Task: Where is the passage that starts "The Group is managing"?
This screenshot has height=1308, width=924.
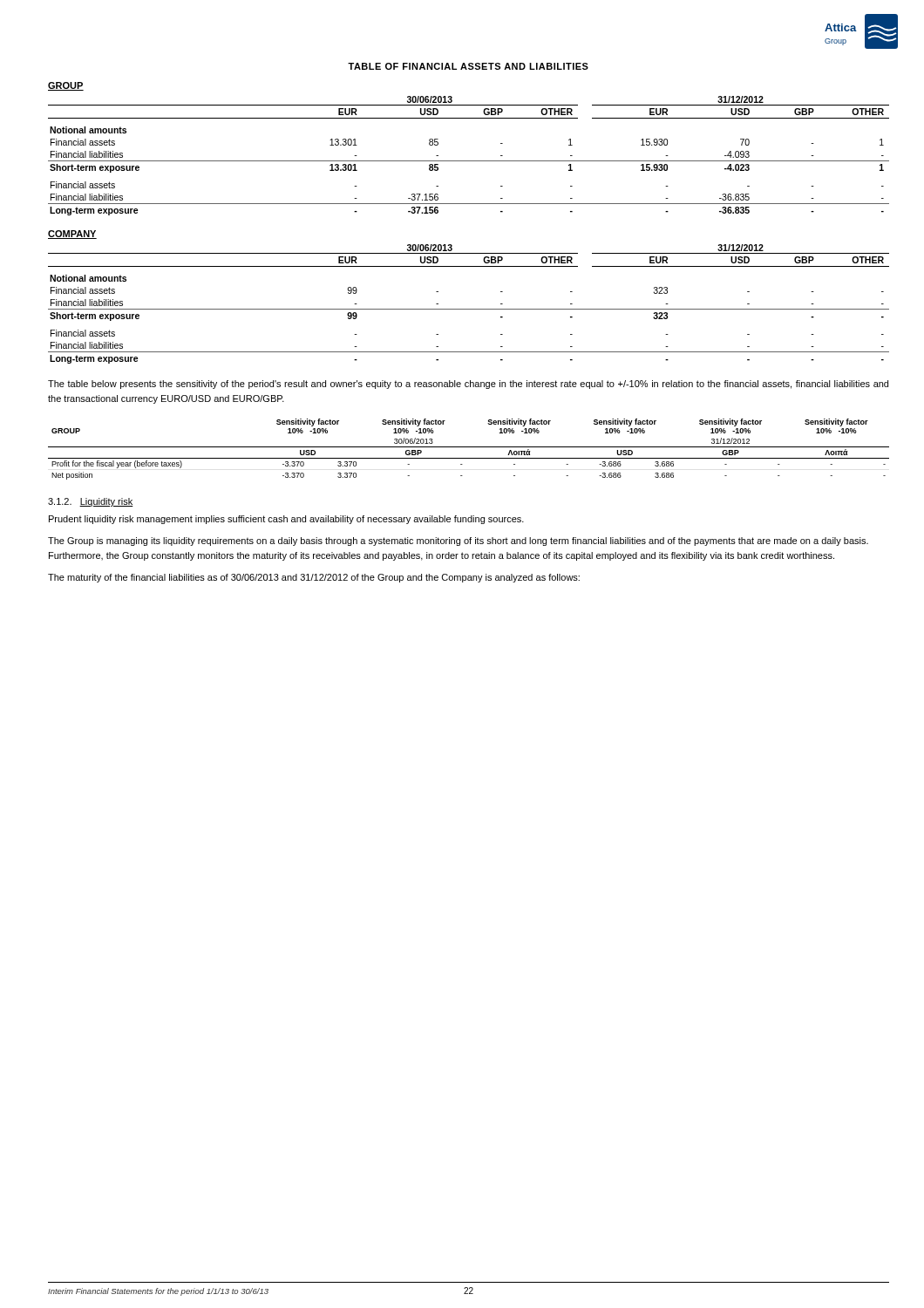Action: coord(458,548)
